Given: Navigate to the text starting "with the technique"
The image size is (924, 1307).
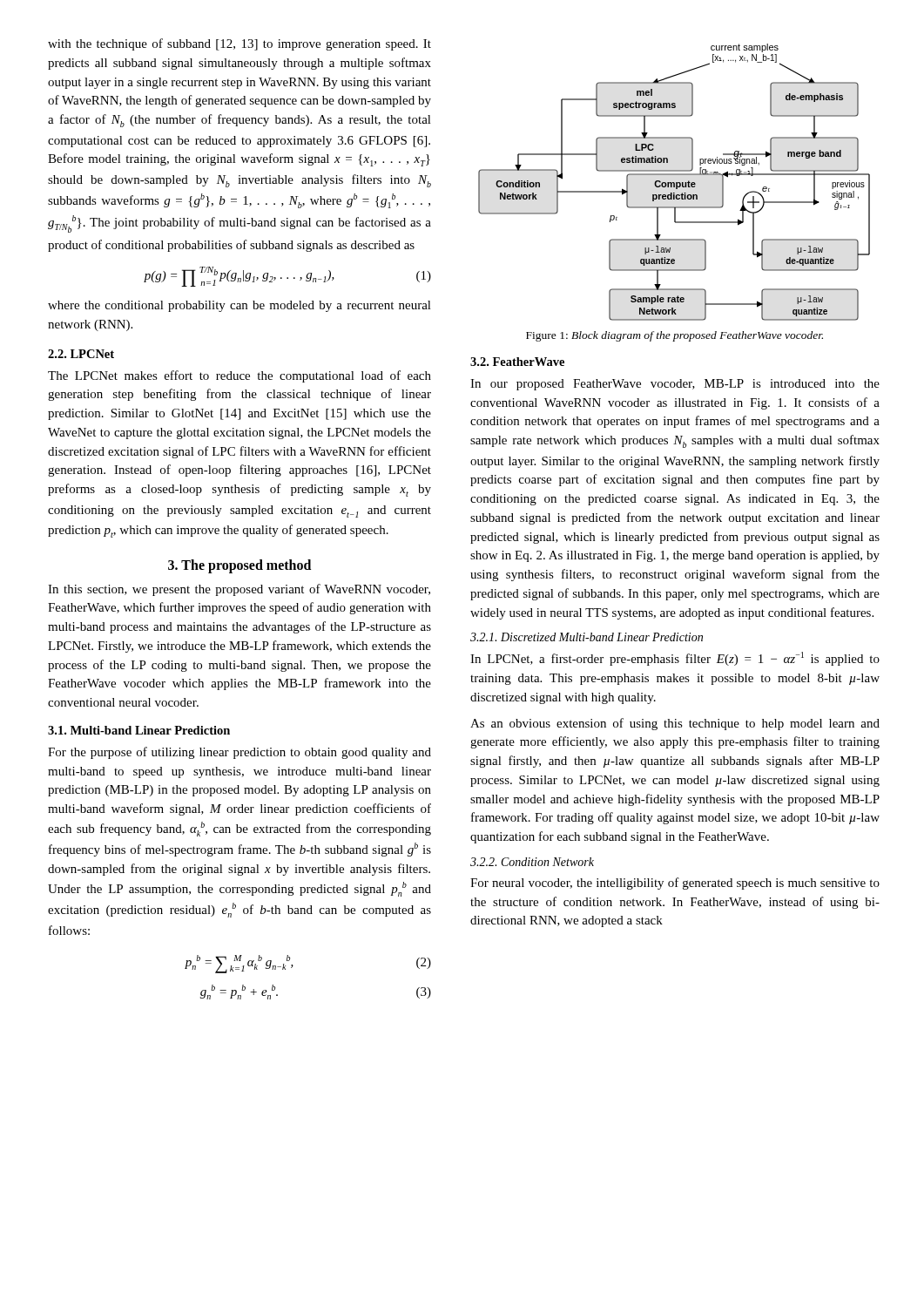Looking at the screenshot, I should (x=239, y=145).
